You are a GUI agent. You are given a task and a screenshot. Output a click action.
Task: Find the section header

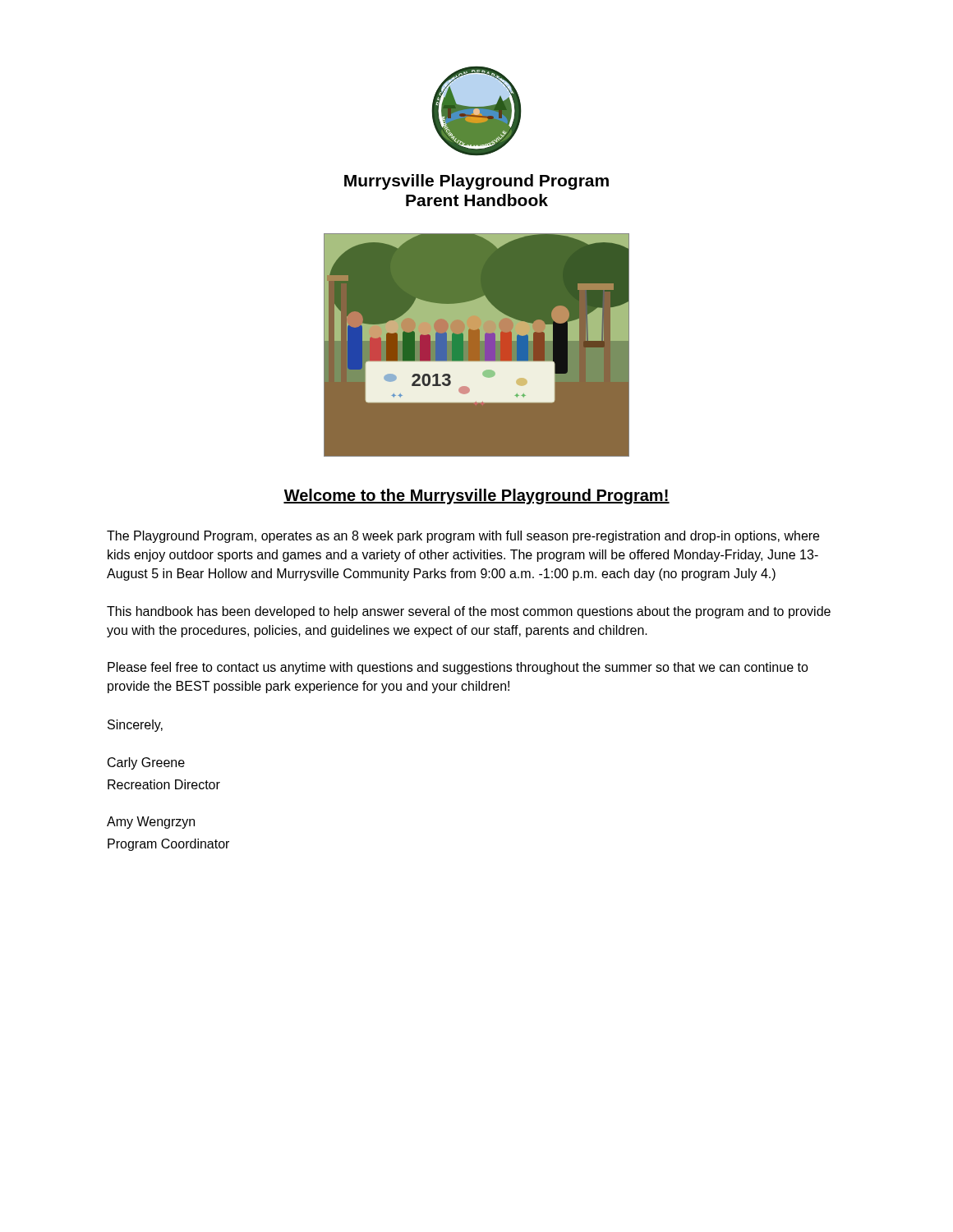[x=476, y=495]
